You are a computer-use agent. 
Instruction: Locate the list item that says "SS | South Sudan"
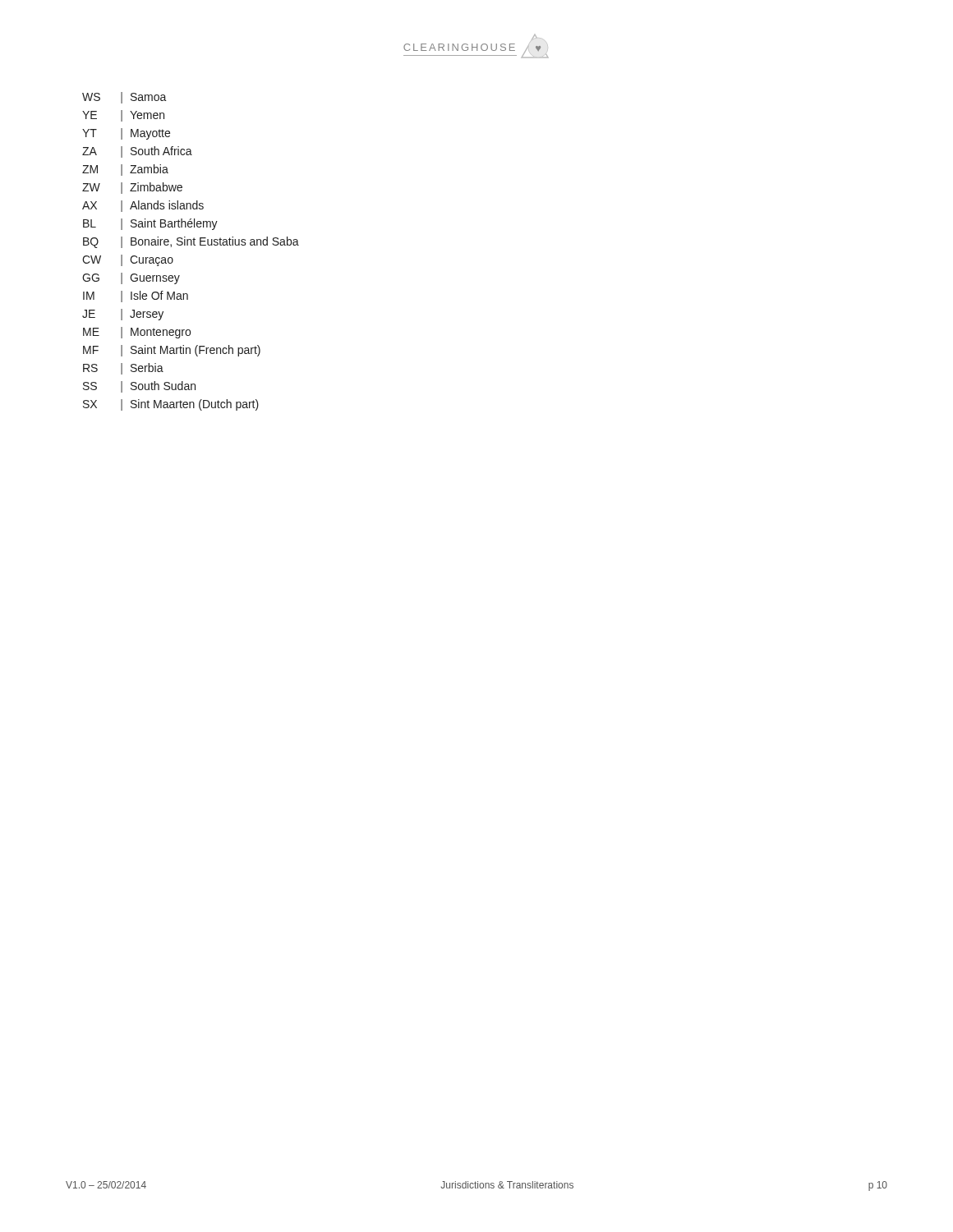139,386
